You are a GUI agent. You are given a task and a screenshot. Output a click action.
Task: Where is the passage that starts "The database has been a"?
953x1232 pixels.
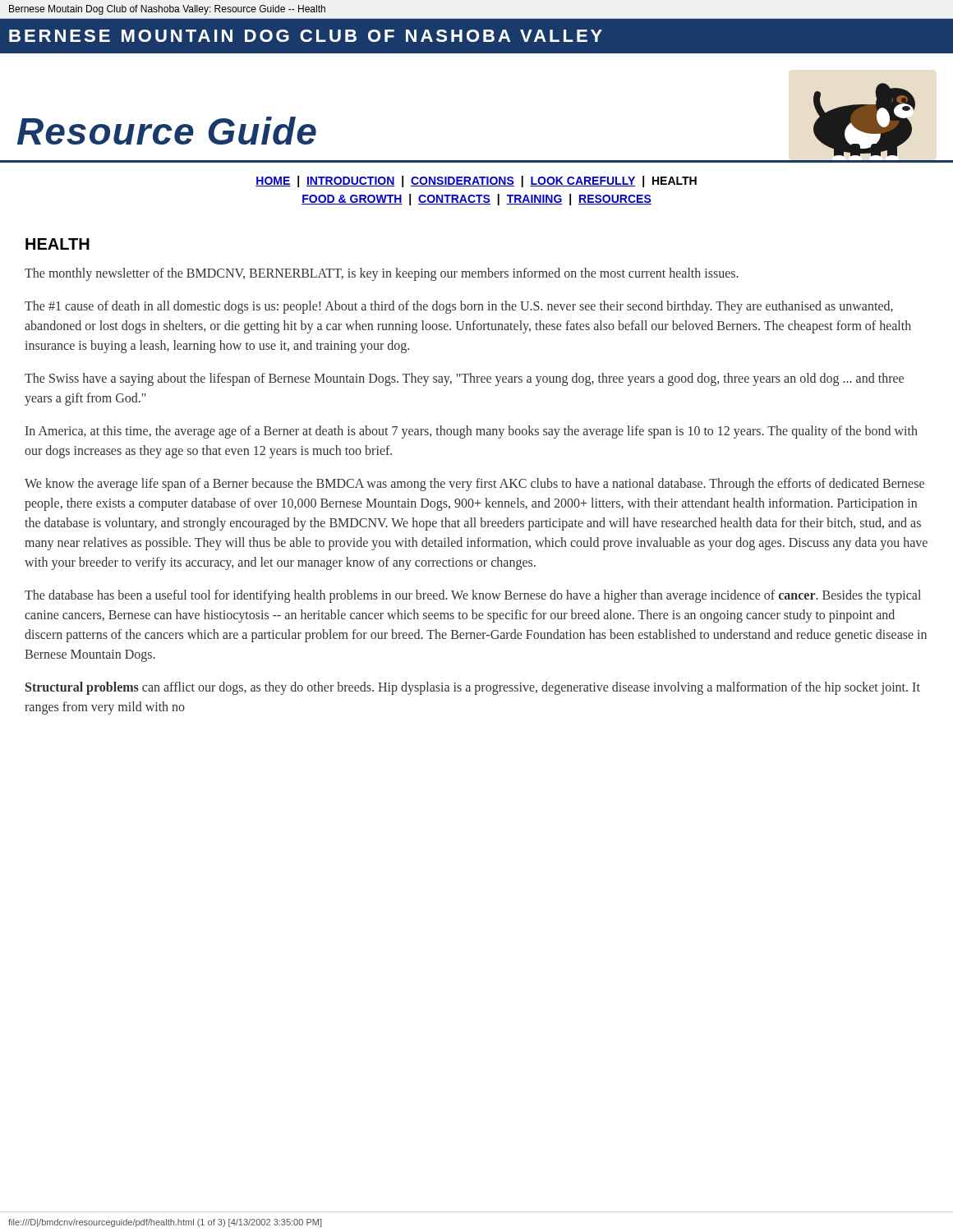click(476, 625)
